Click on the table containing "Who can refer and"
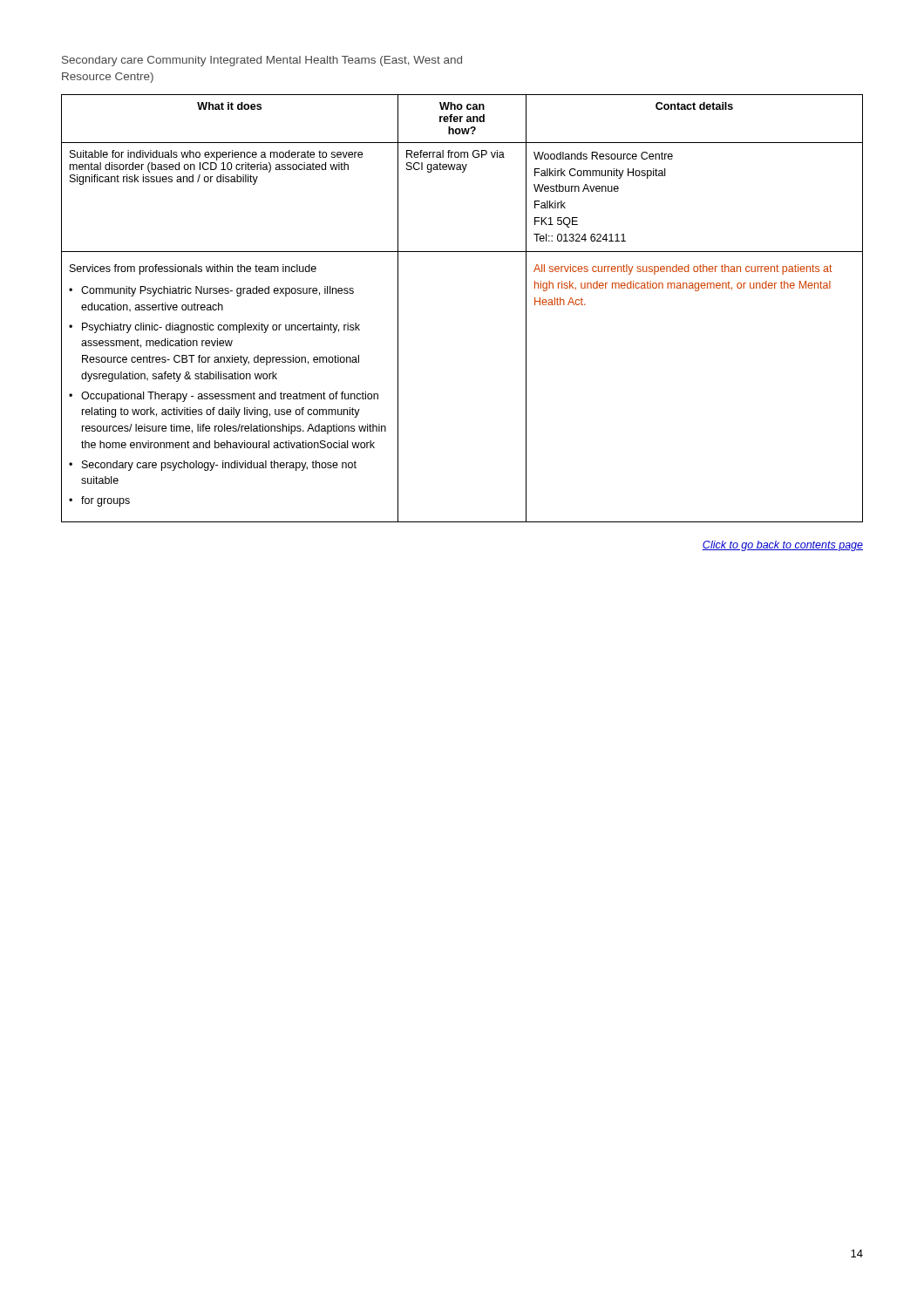924x1308 pixels. (462, 308)
